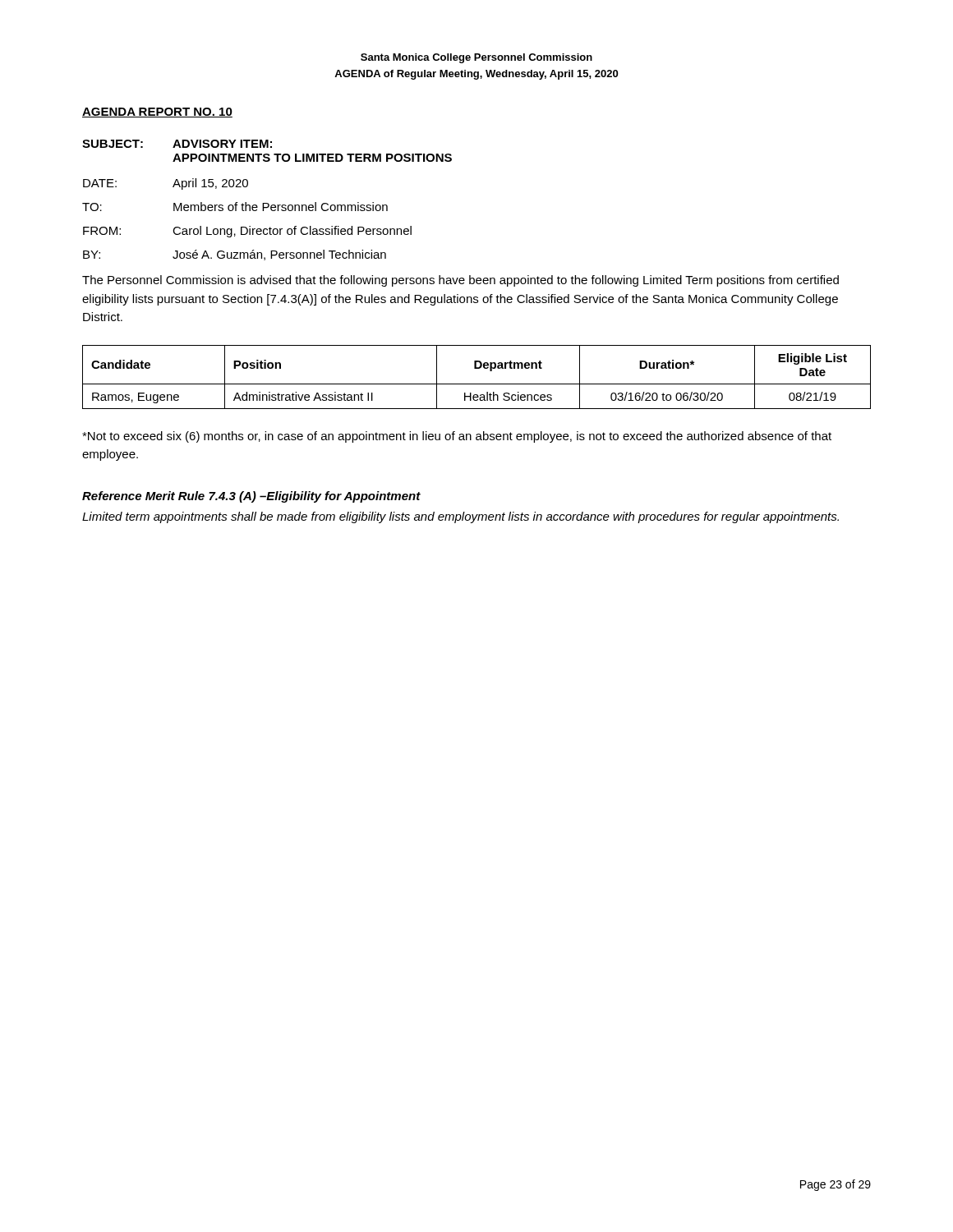Locate the text block that says "The Personnel Commission"
This screenshot has height=1232, width=953.
pyautogui.click(x=461, y=298)
